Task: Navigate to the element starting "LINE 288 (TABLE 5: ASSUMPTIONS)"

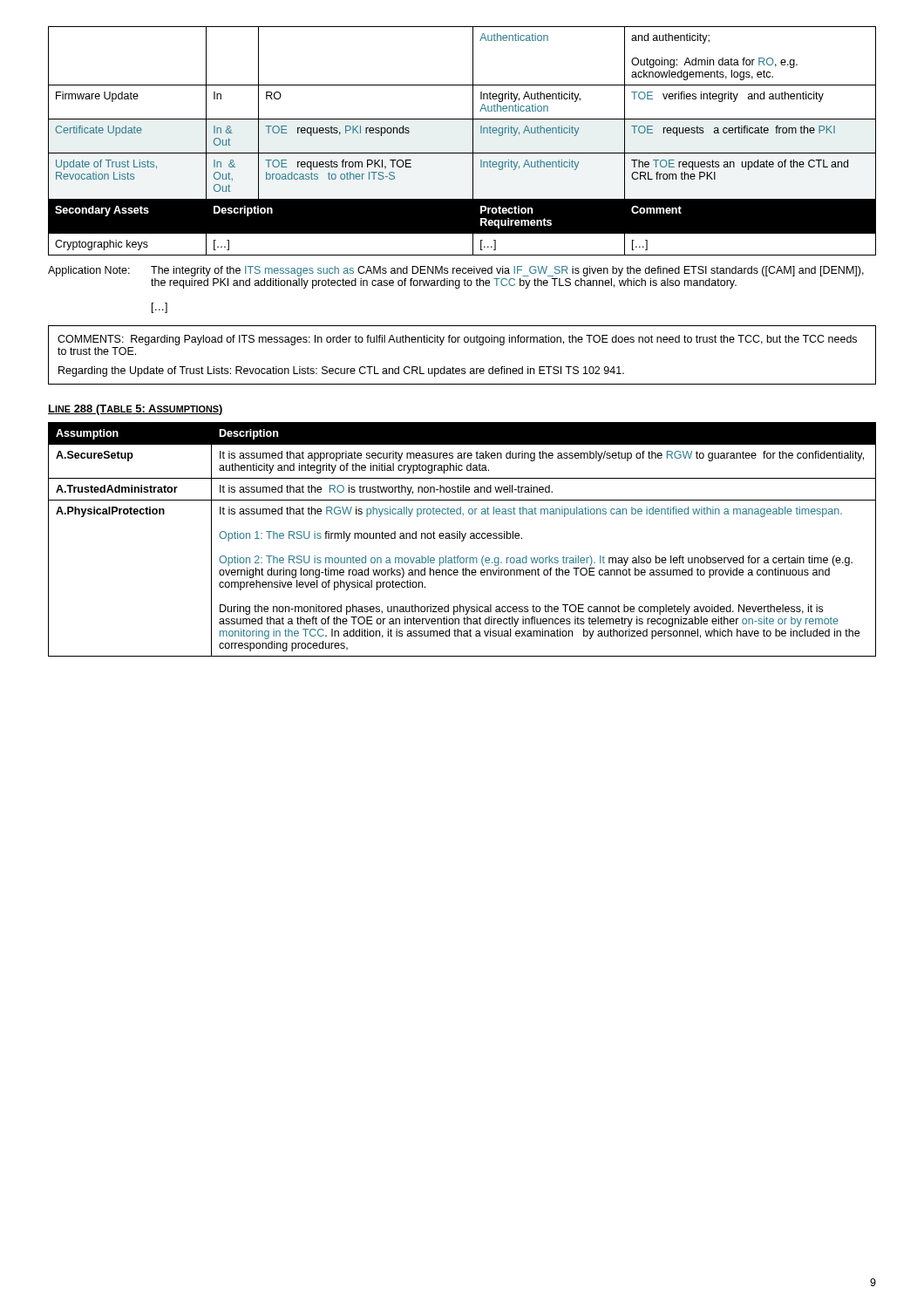Action: [135, 408]
